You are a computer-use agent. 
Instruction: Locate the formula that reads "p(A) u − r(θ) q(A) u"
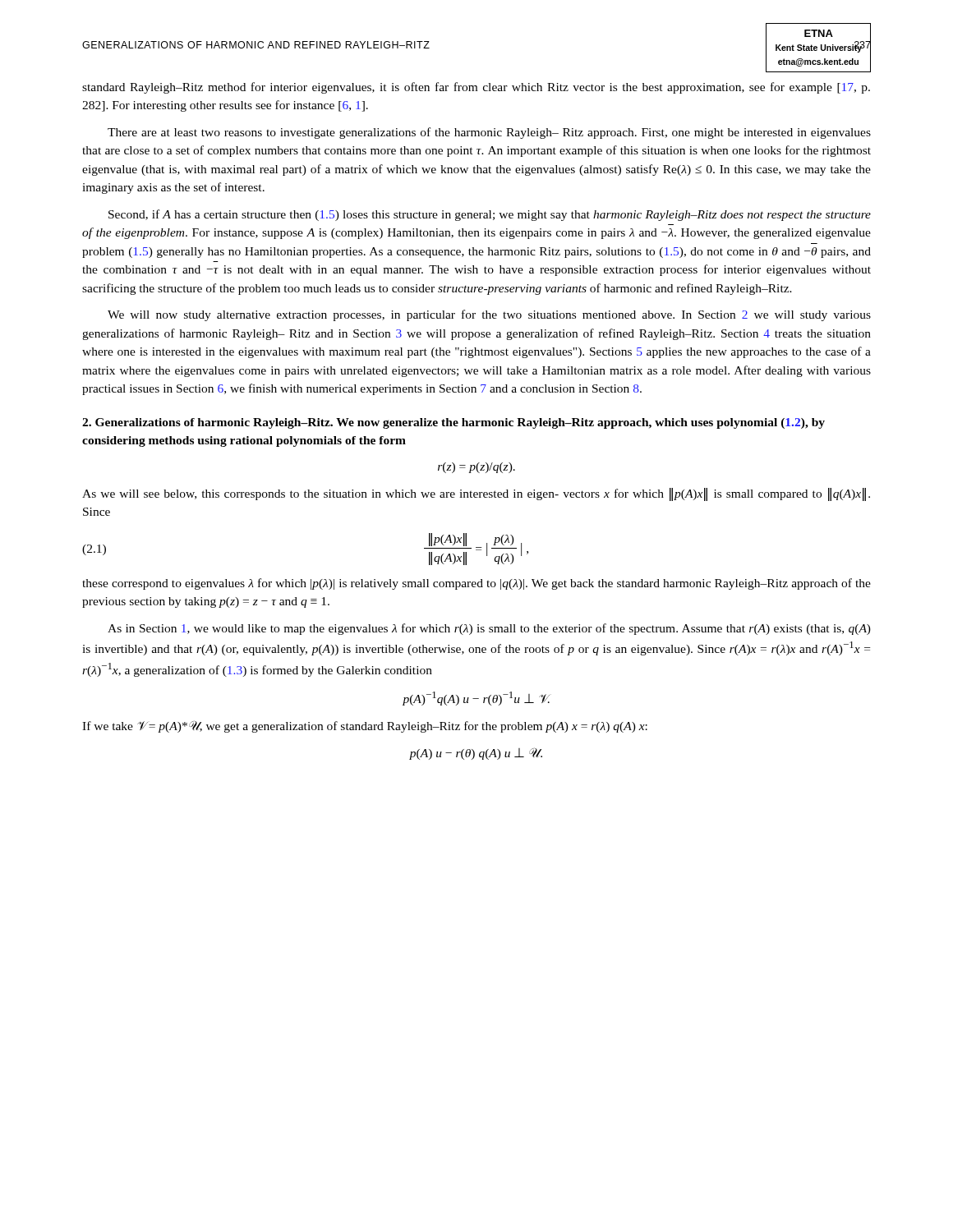click(x=476, y=752)
